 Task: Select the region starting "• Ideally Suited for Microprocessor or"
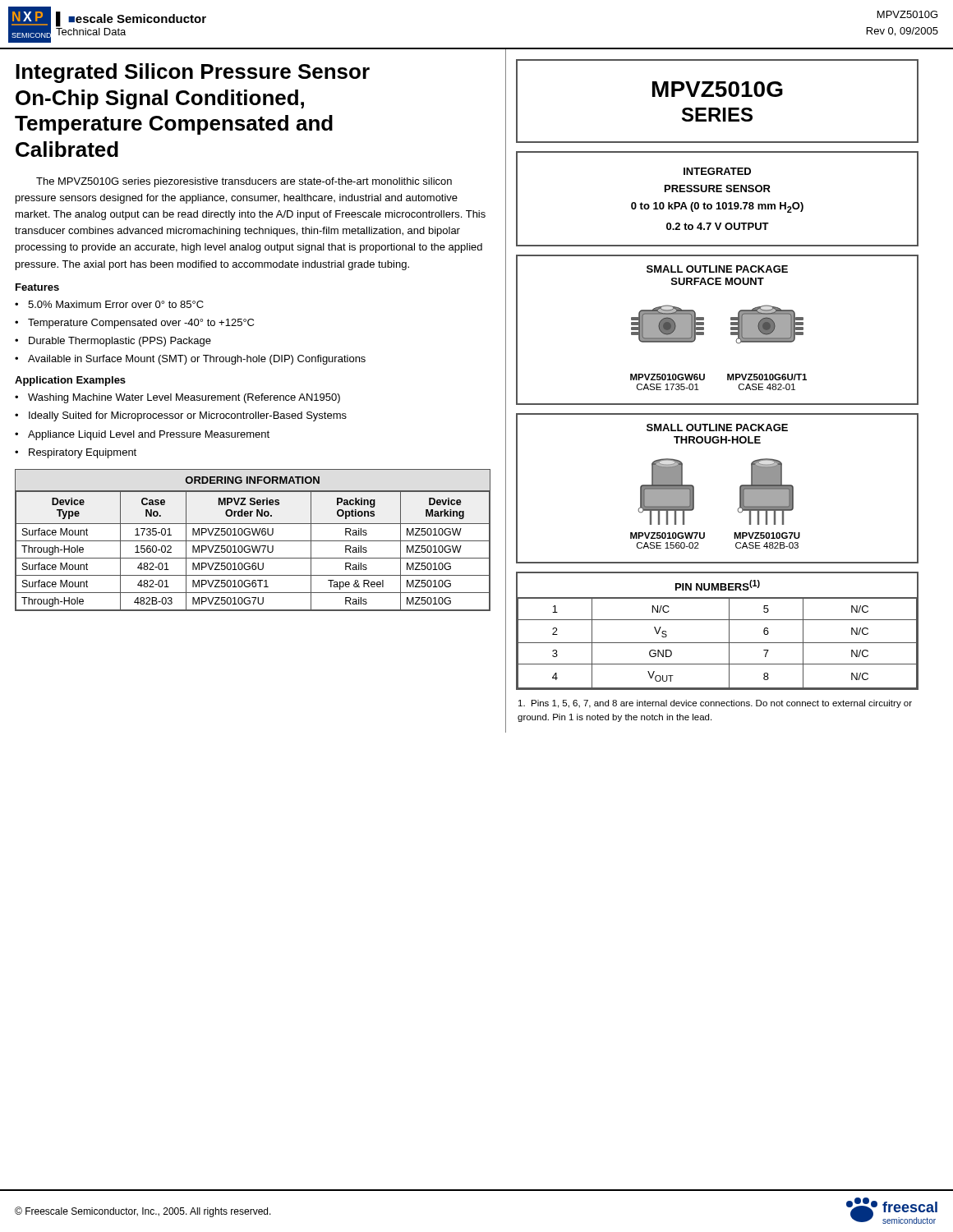tap(181, 416)
